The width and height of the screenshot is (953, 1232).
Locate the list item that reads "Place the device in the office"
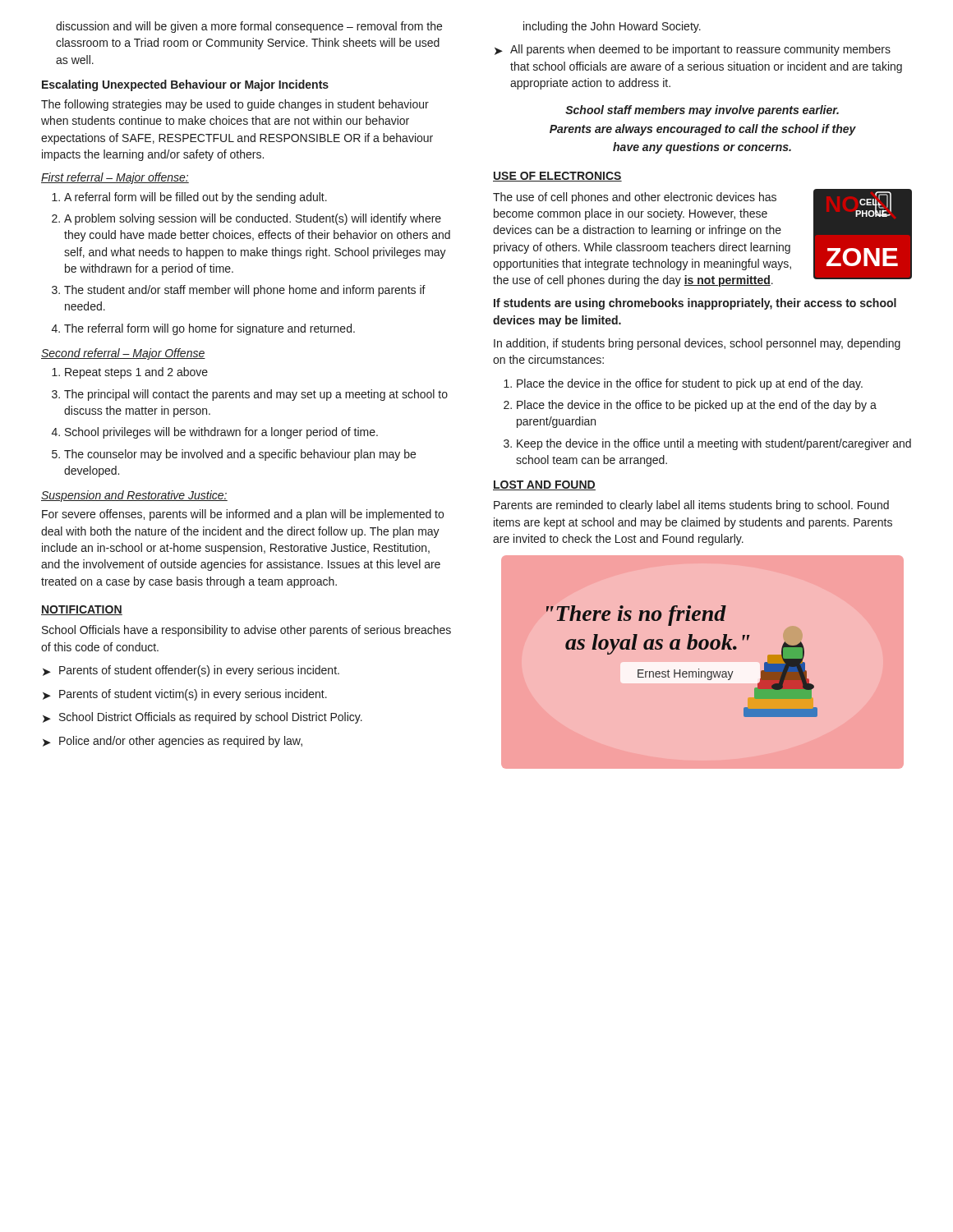(683, 384)
